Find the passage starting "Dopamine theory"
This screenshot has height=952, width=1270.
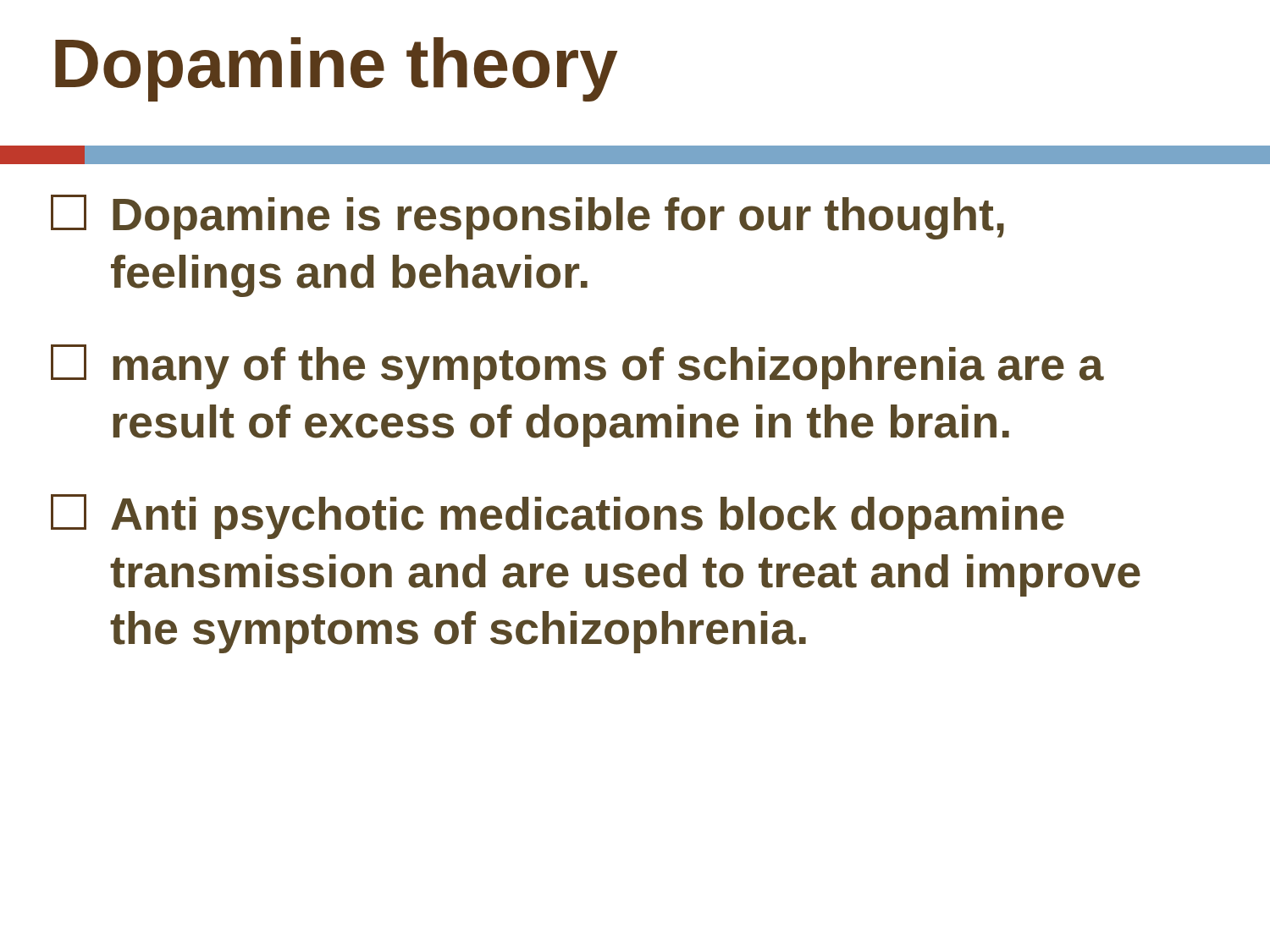point(334,63)
